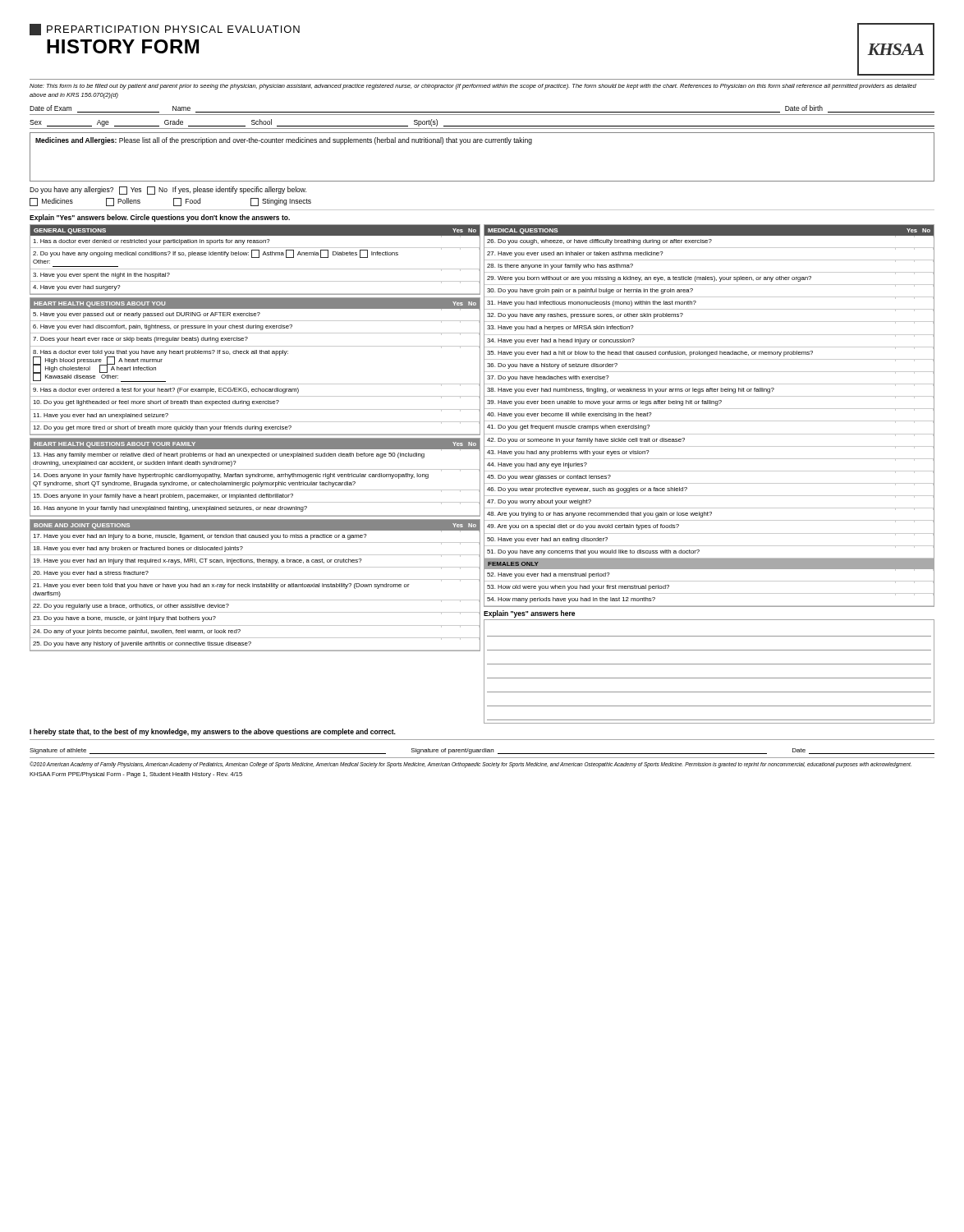964x1232 pixels.
Task: Find the text block starting "Date of Exam Name Date of birth"
Action: 482,108
